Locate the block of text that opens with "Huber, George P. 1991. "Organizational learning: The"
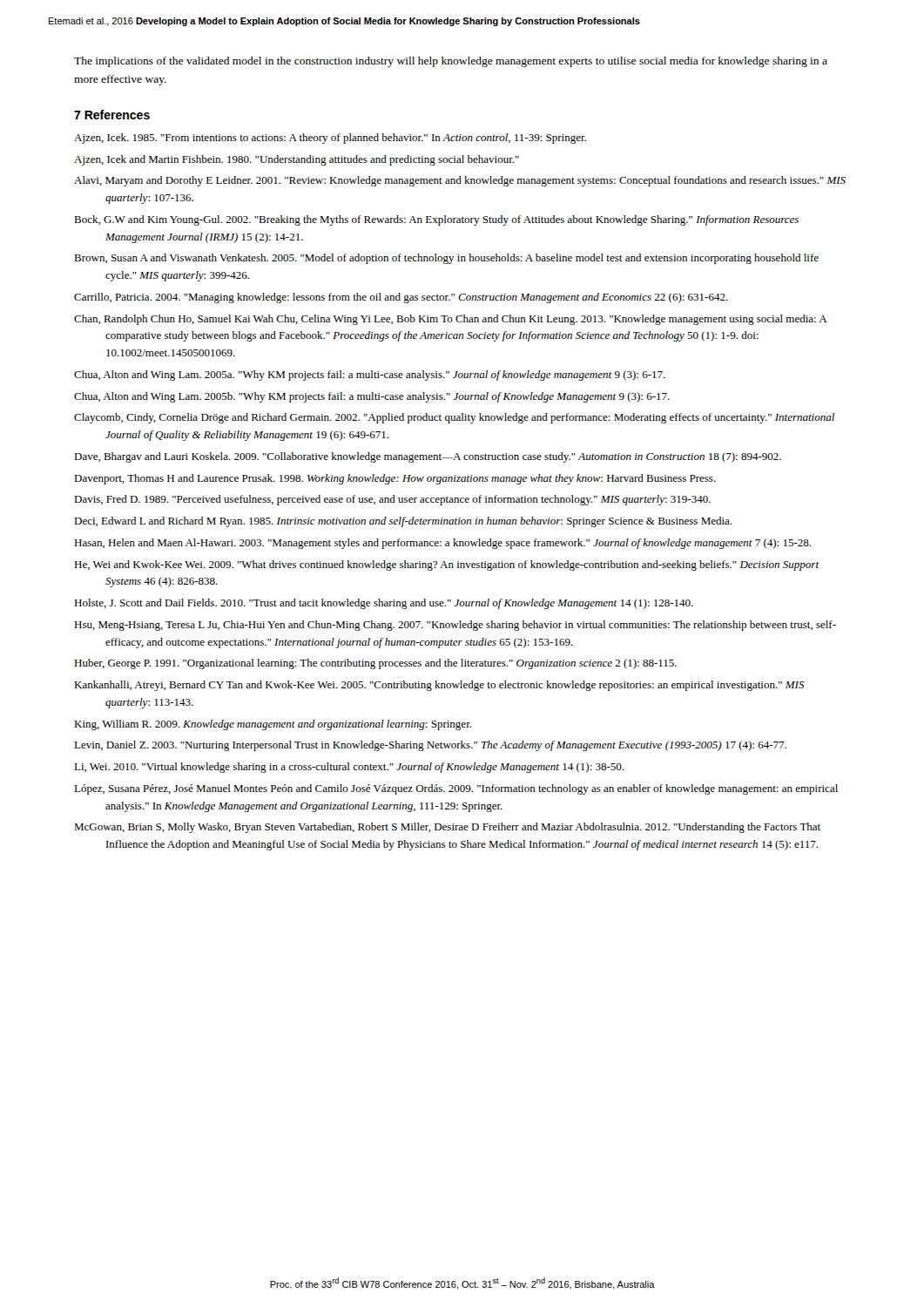This screenshot has height=1307, width=924. [462, 663]
